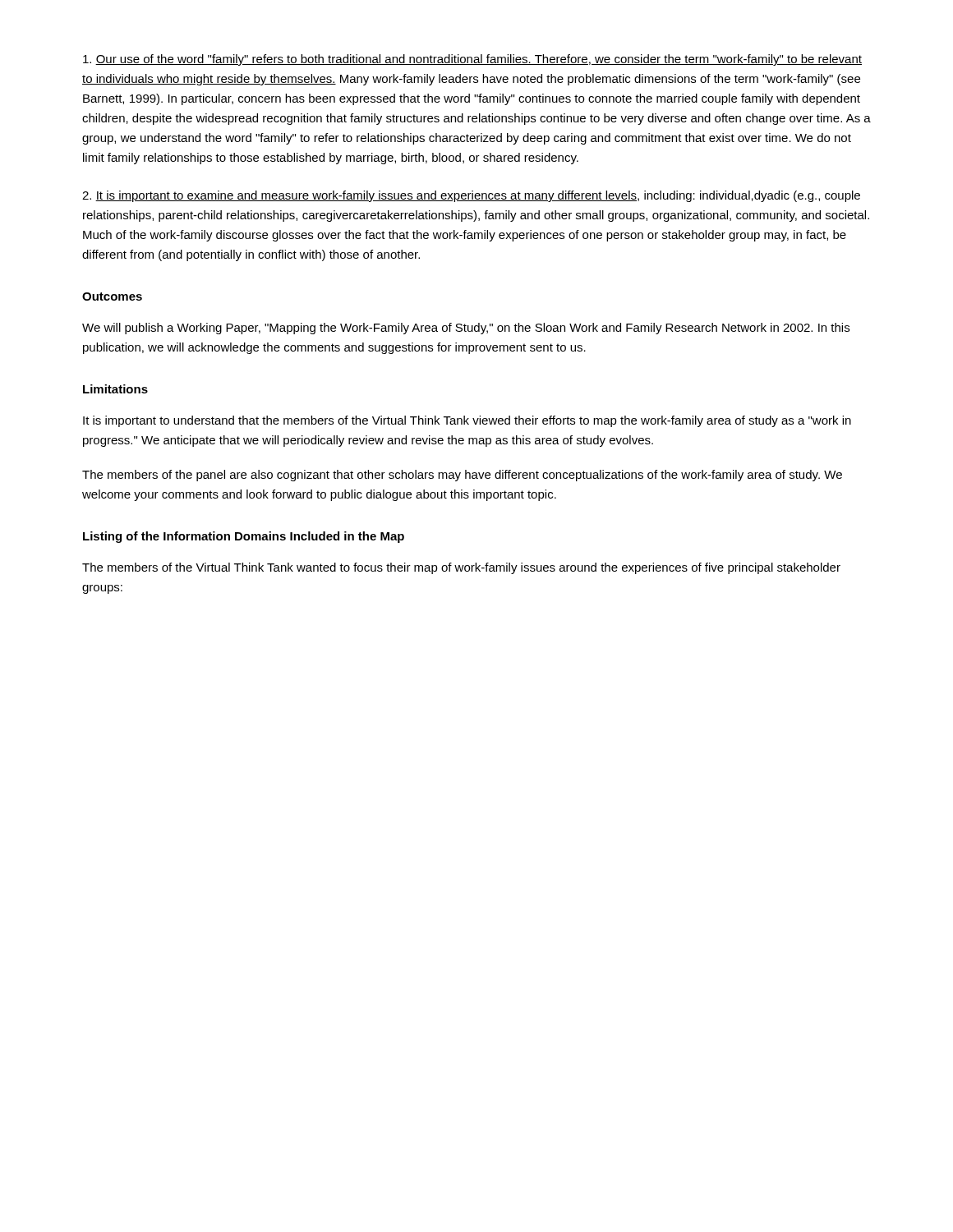Find the text block containing "It is important"

[x=476, y=430]
